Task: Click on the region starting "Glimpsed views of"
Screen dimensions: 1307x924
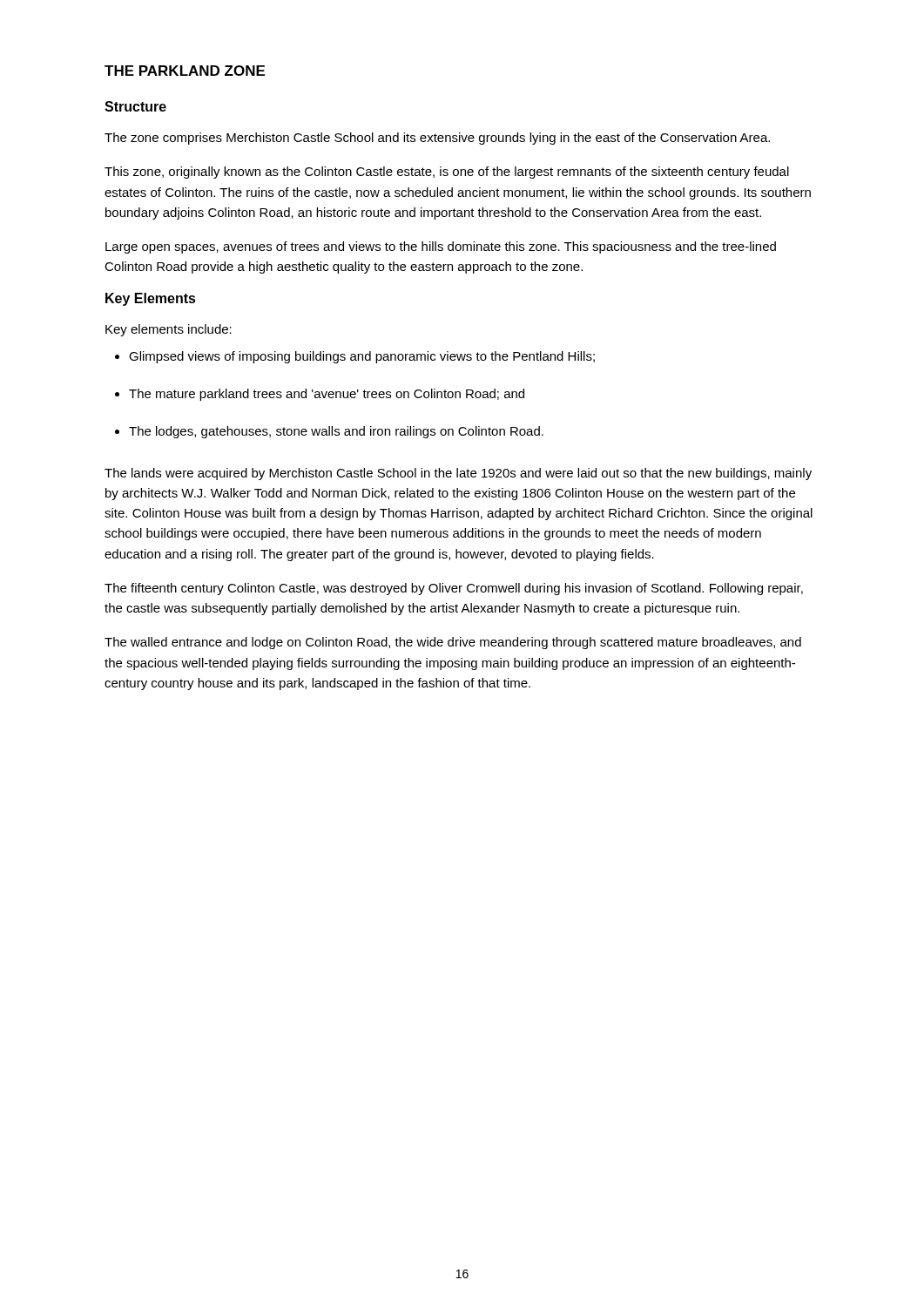Action: [x=474, y=356]
